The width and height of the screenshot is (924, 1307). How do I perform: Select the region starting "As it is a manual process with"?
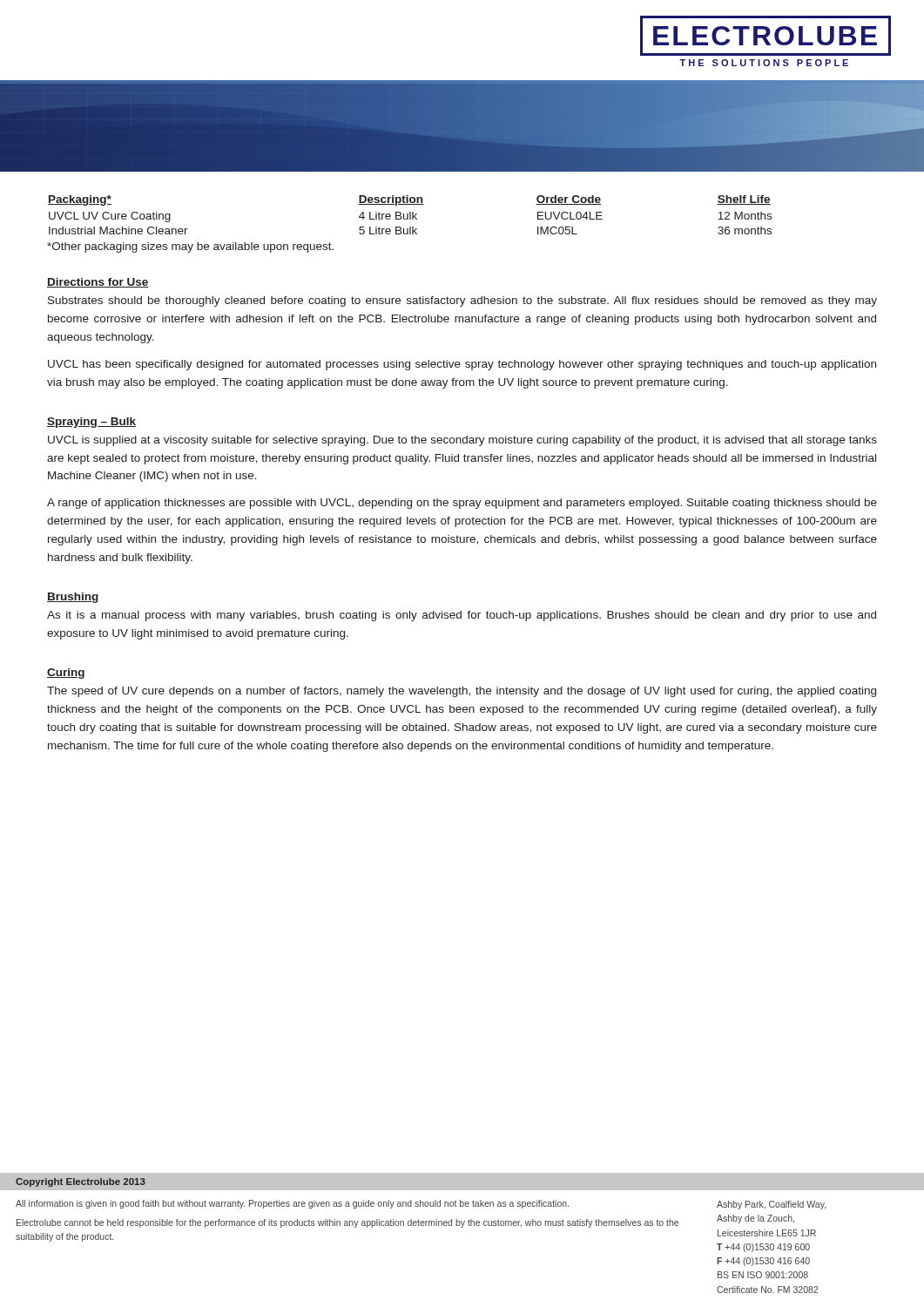(462, 624)
